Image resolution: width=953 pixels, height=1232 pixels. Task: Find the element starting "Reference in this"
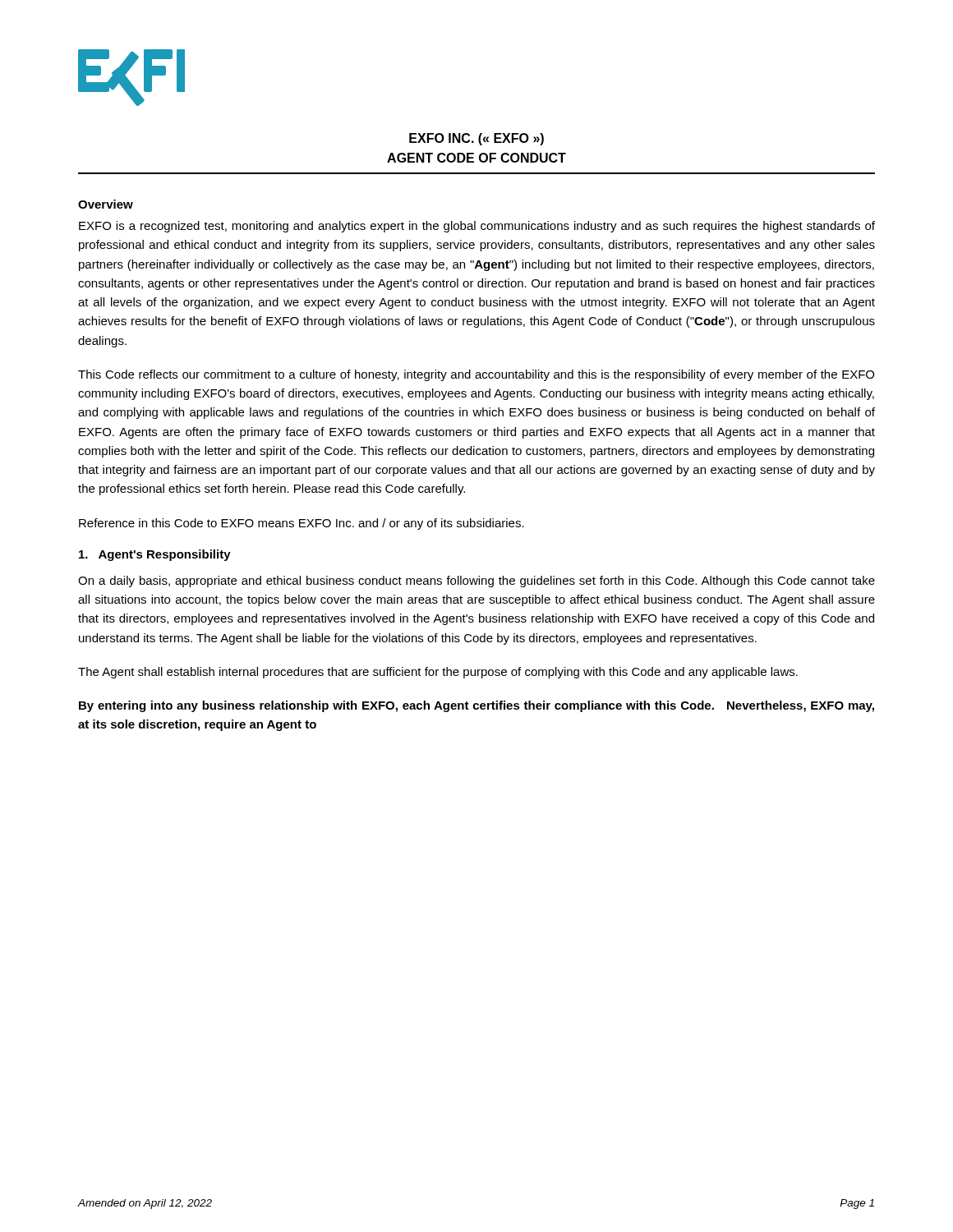301,522
